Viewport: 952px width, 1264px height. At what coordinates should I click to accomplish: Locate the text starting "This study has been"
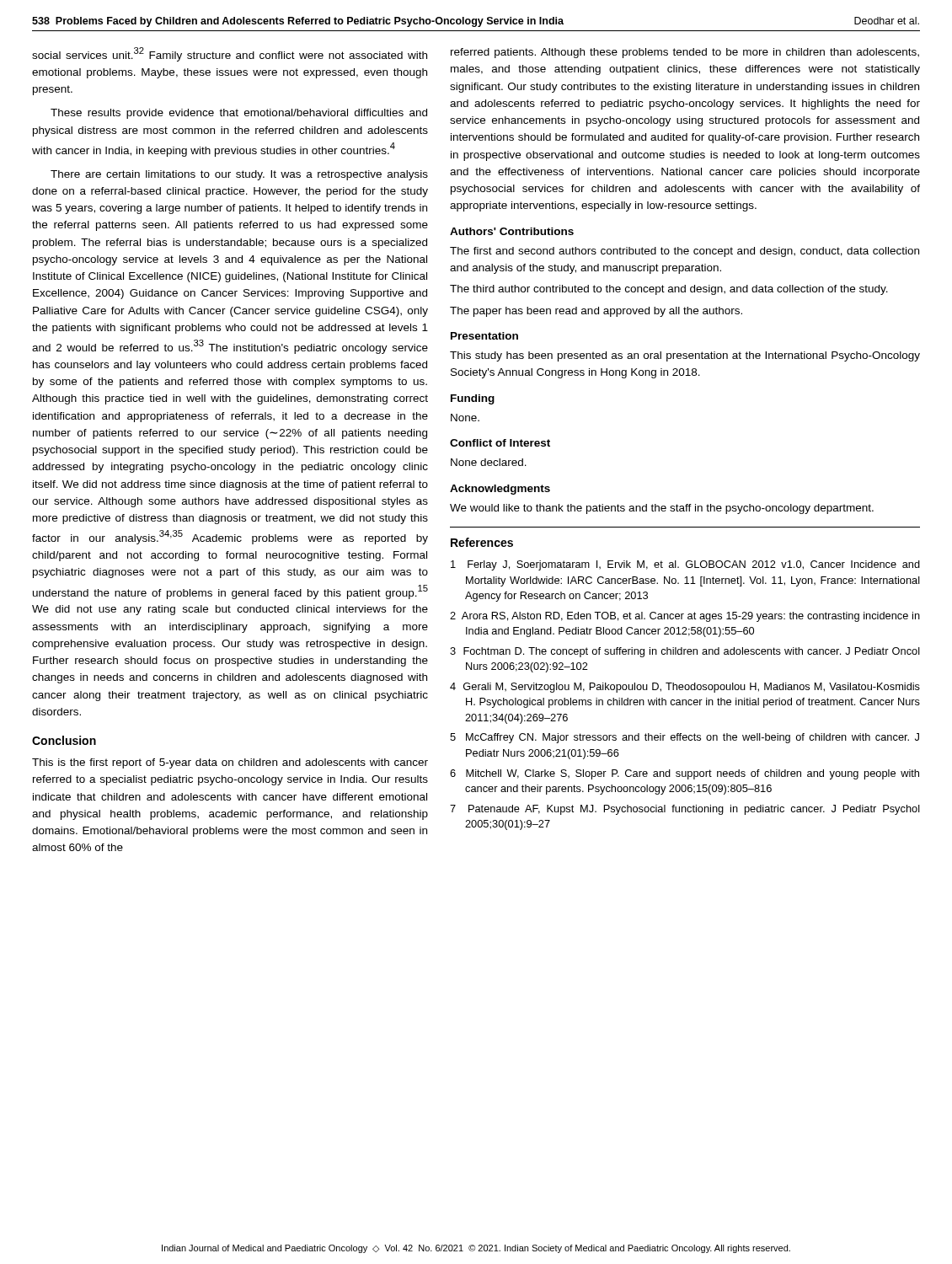(x=685, y=364)
